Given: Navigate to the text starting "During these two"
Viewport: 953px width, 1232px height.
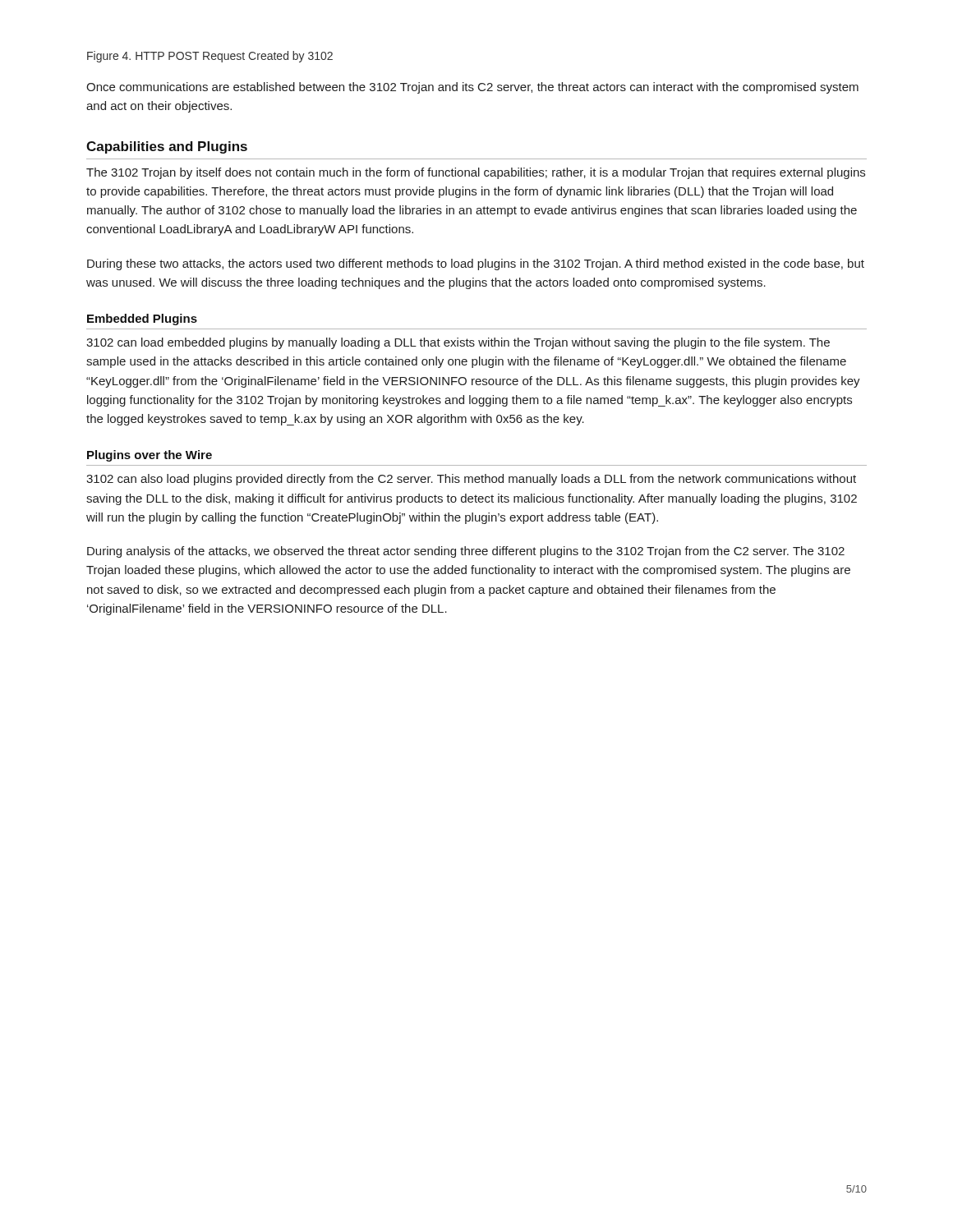Looking at the screenshot, I should (x=475, y=272).
